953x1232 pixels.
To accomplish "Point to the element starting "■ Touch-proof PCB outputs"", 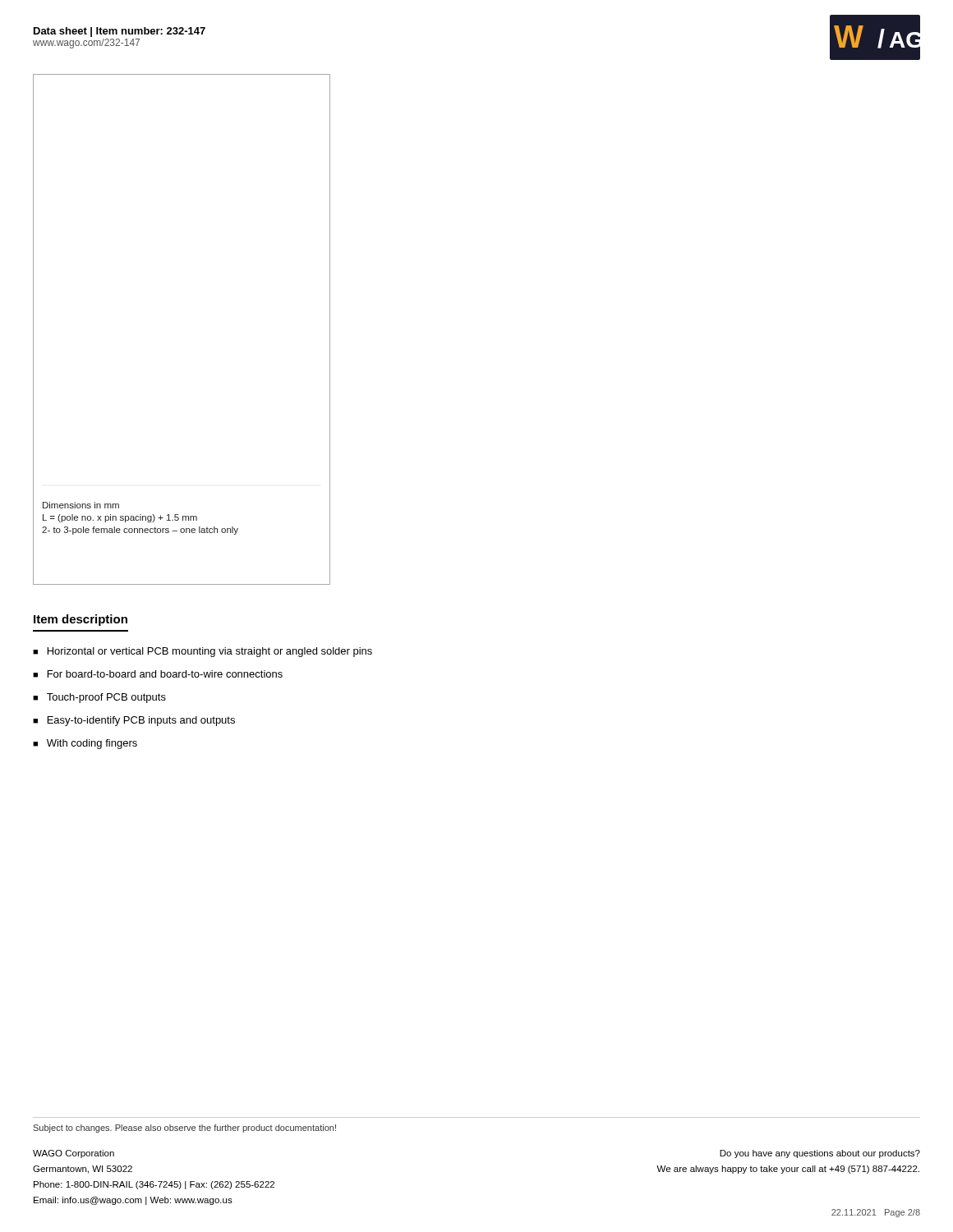I will [x=99, y=697].
